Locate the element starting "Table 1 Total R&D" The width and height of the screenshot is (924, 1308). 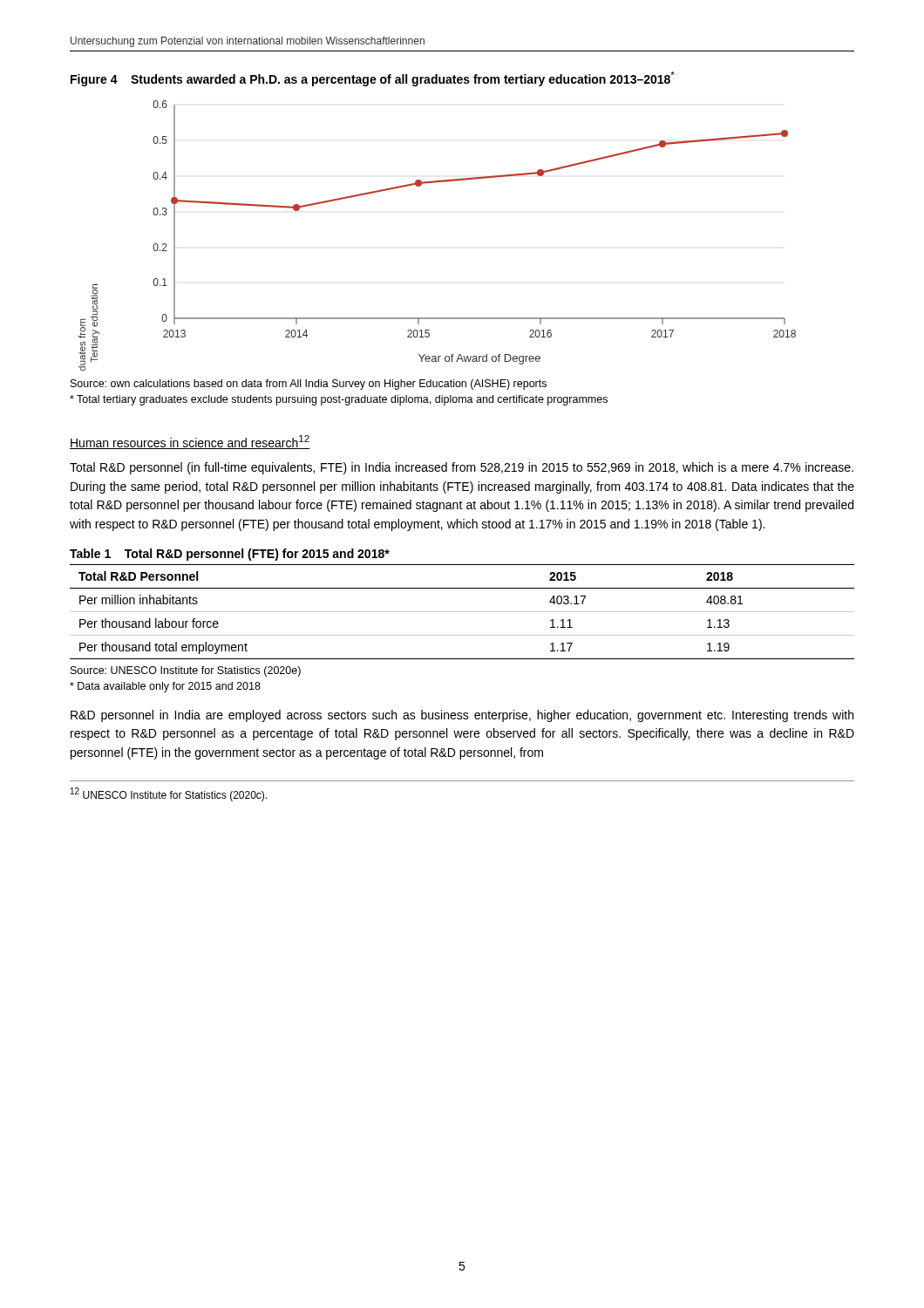[230, 553]
